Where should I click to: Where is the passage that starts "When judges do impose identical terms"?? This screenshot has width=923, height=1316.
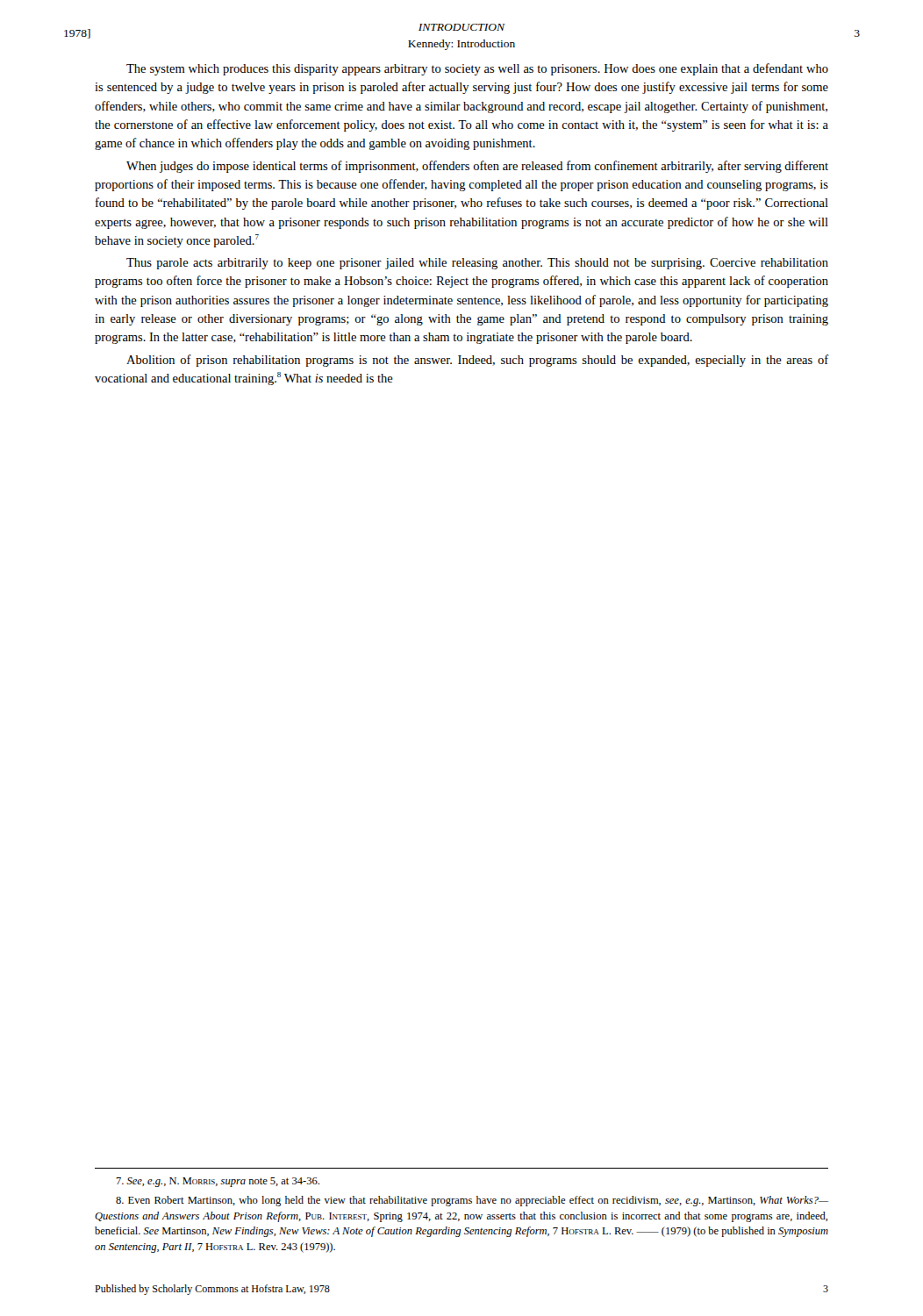tap(462, 203)
